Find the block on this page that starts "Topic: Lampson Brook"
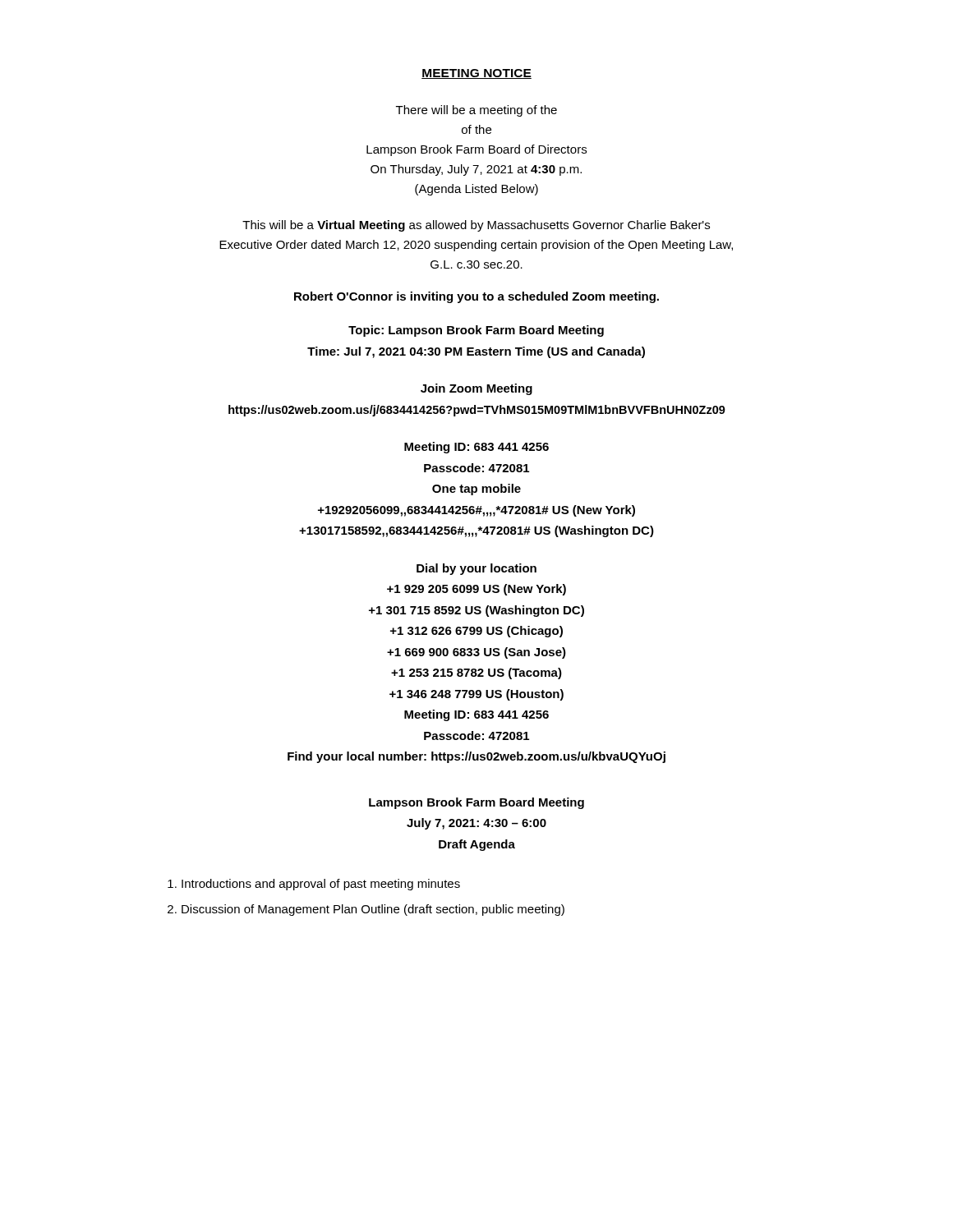Viewport: 953px width, 1232px height. [476, 340]
